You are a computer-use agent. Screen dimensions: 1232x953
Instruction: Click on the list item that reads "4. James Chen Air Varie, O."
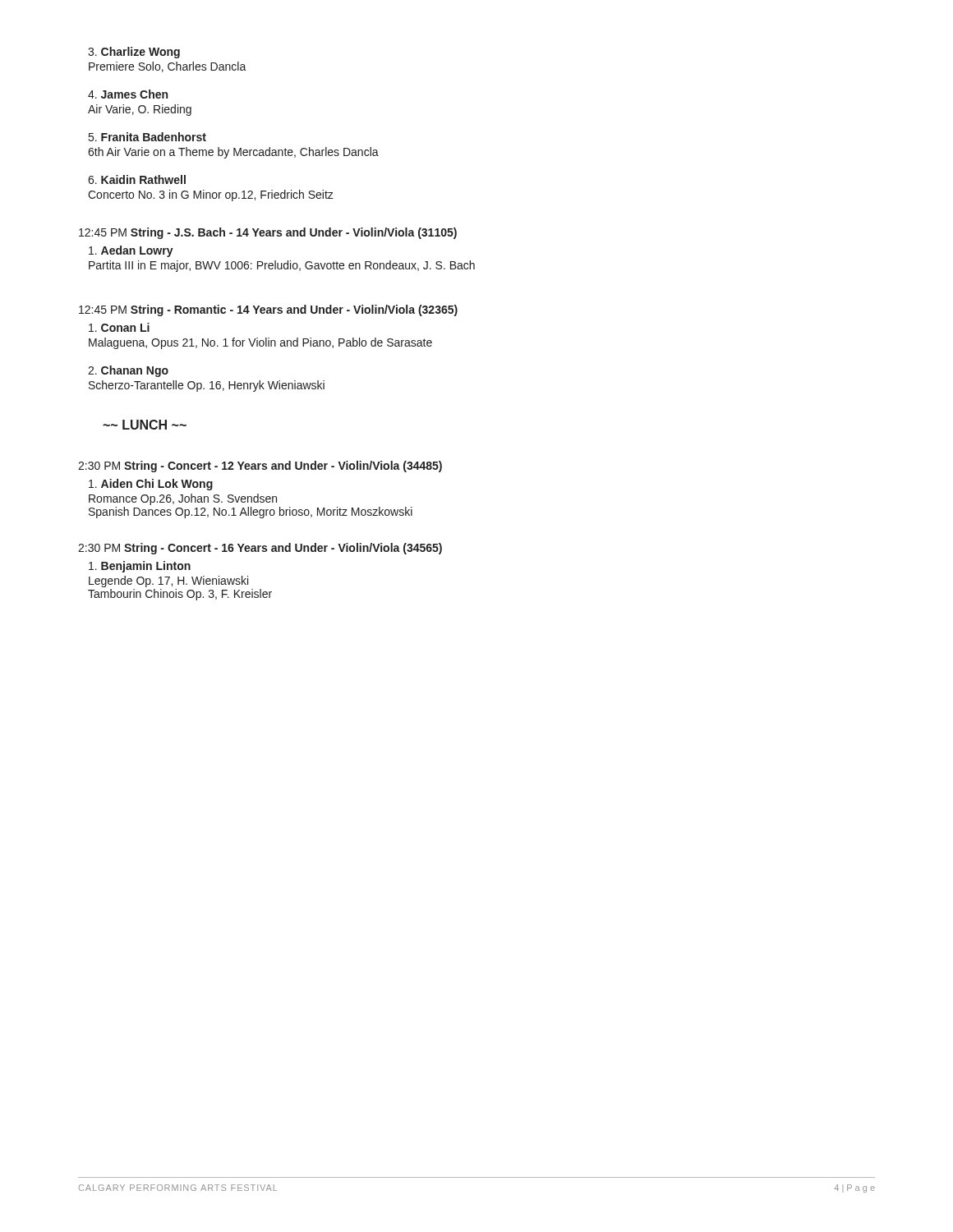tap(128, 94)
